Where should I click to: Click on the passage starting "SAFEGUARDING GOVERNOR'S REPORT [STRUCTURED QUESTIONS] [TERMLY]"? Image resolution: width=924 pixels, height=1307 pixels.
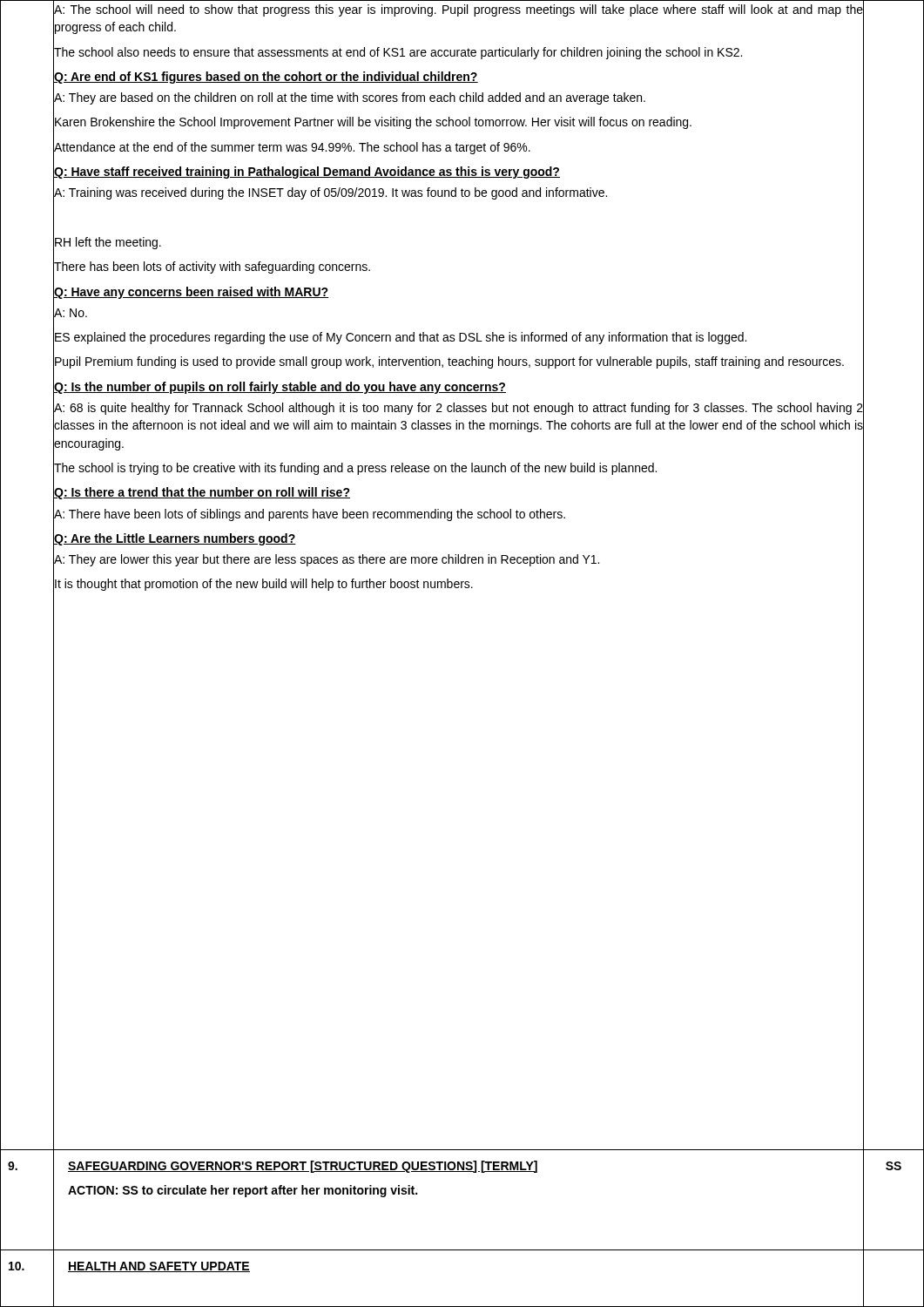[303, 1165]
